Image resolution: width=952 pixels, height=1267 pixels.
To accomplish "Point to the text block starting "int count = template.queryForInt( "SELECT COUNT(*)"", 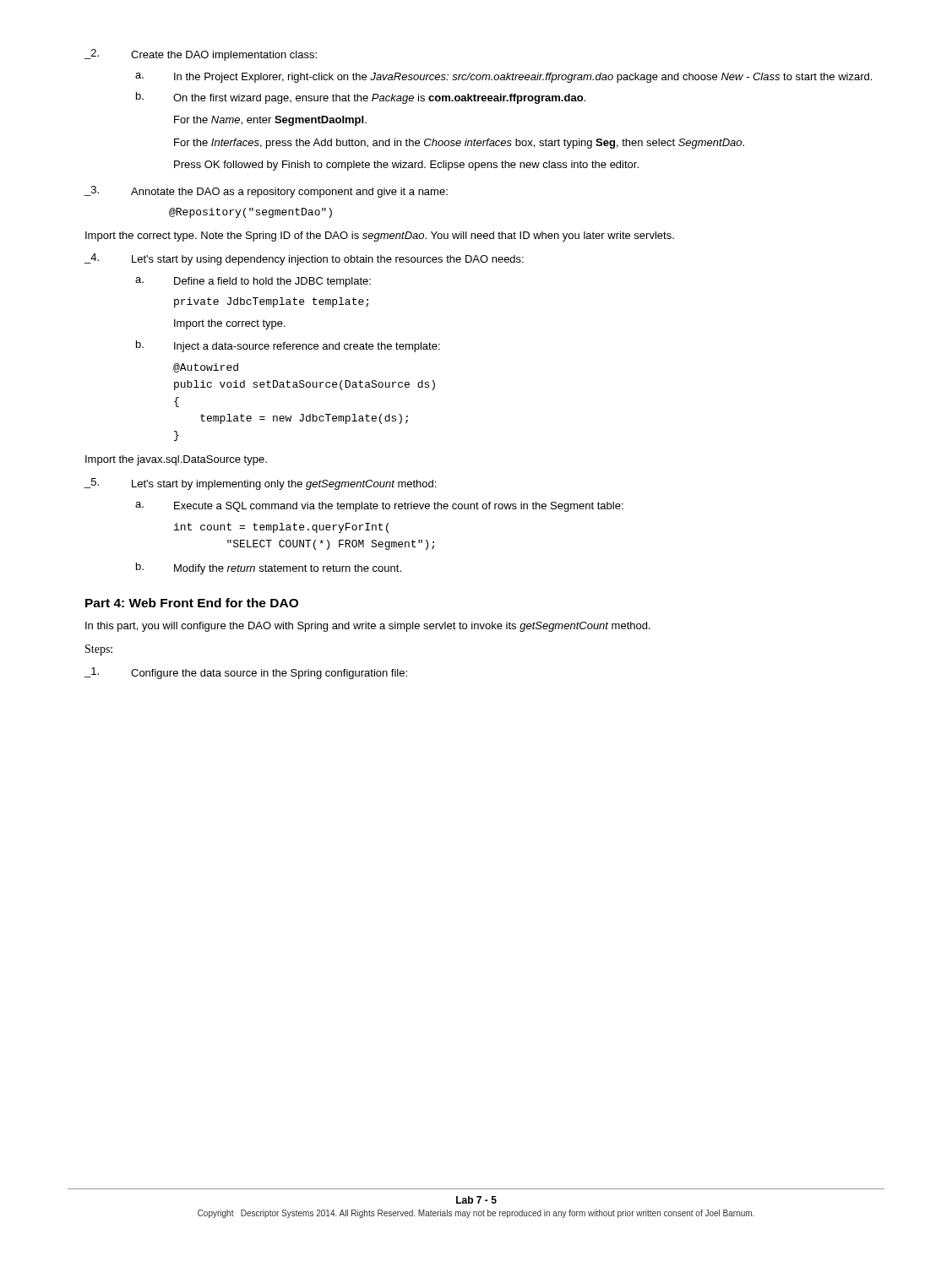I will pos(281,528).
